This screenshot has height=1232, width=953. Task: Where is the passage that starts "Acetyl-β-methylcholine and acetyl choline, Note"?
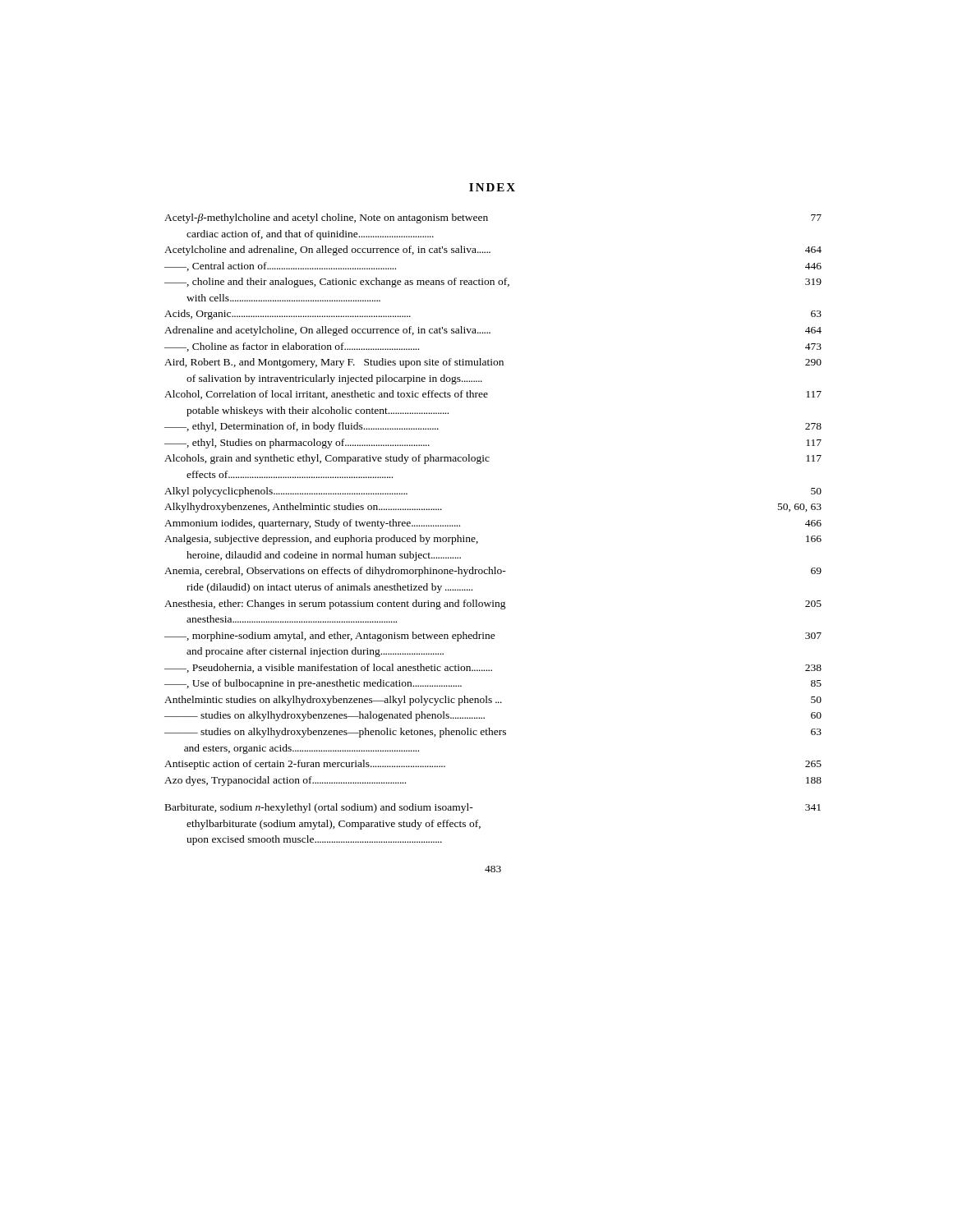[493, 226]
